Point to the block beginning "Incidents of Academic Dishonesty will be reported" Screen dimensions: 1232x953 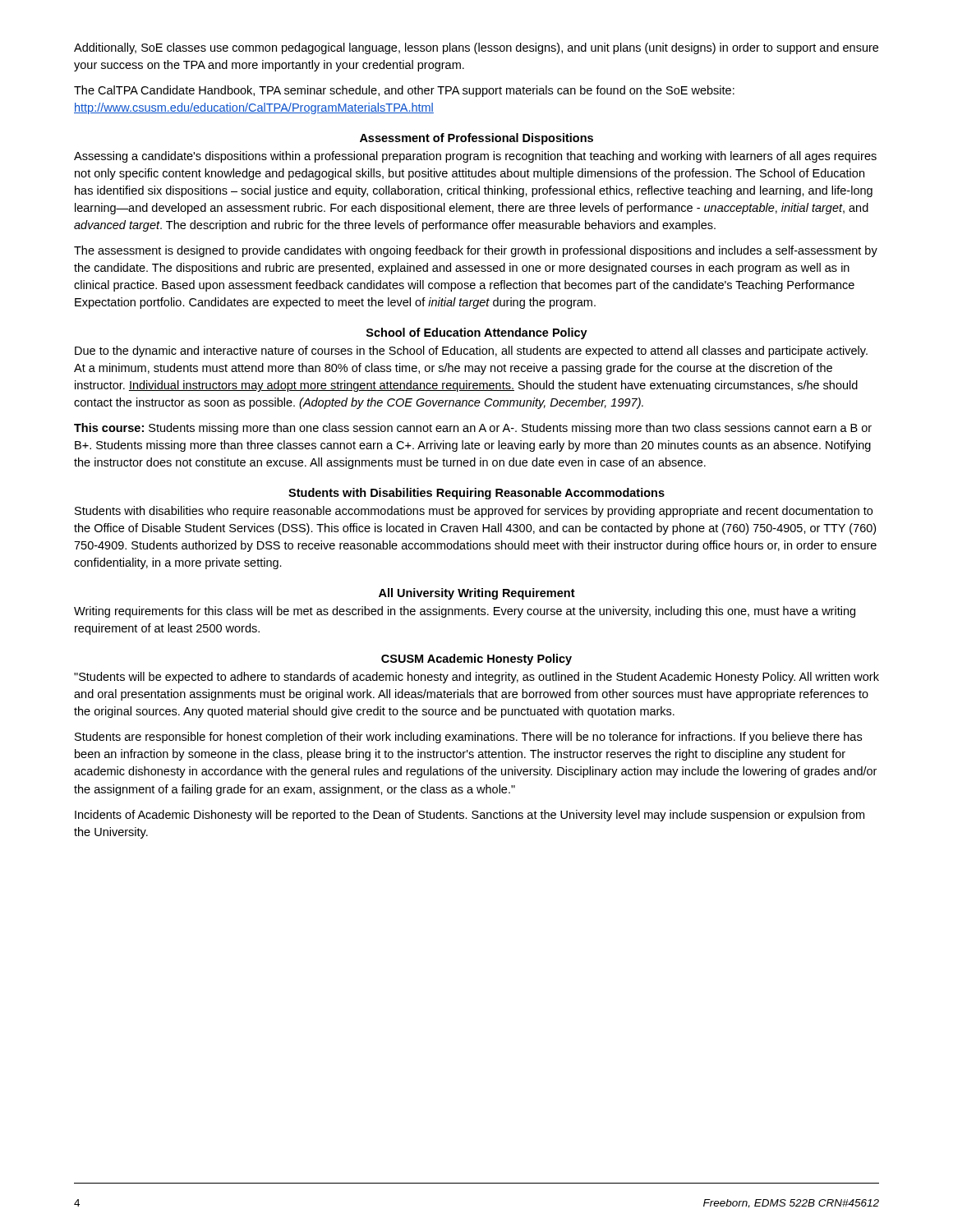[x=476, y=823]
